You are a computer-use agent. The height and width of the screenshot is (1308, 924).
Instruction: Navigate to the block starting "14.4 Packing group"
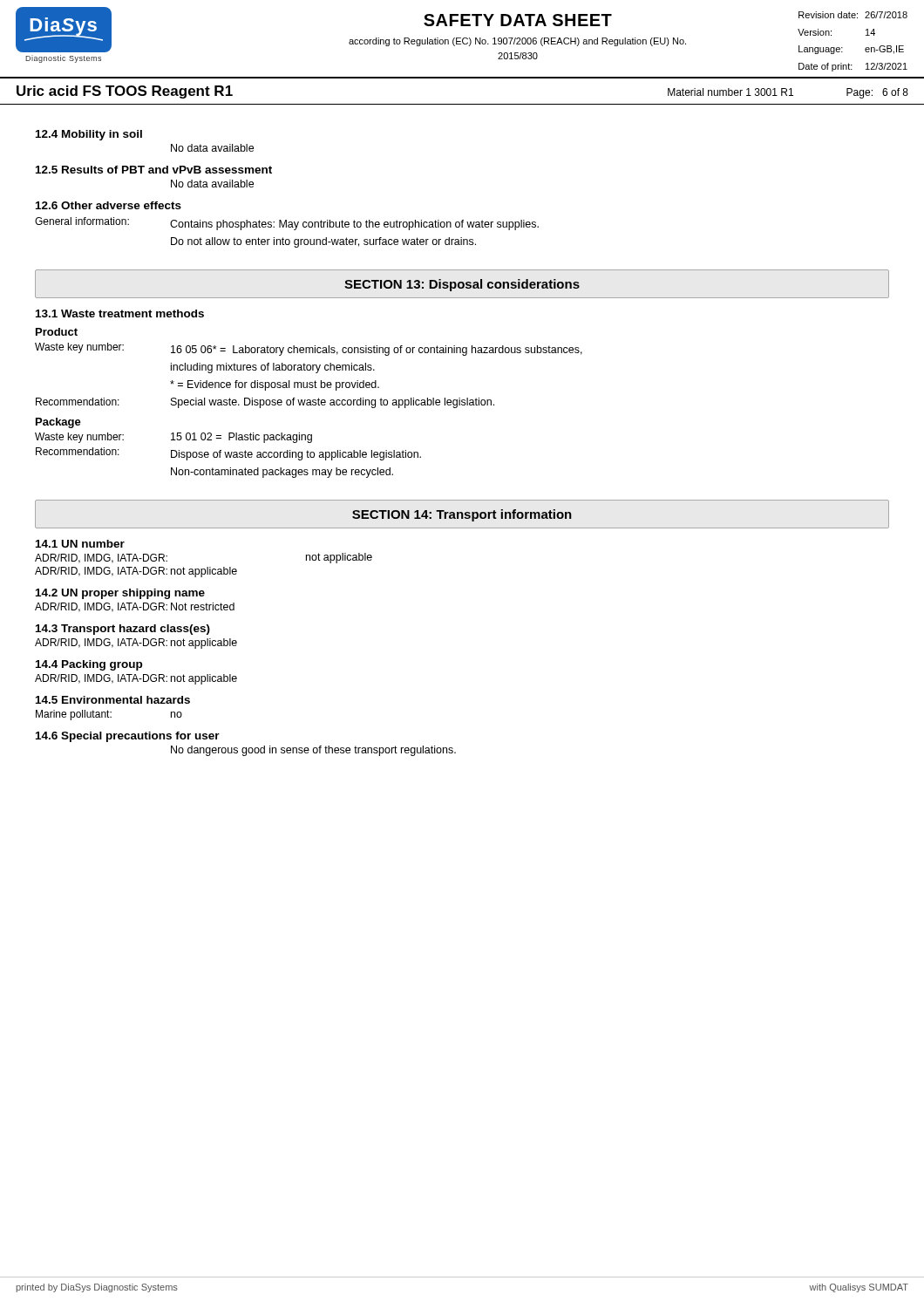[89, 664]
